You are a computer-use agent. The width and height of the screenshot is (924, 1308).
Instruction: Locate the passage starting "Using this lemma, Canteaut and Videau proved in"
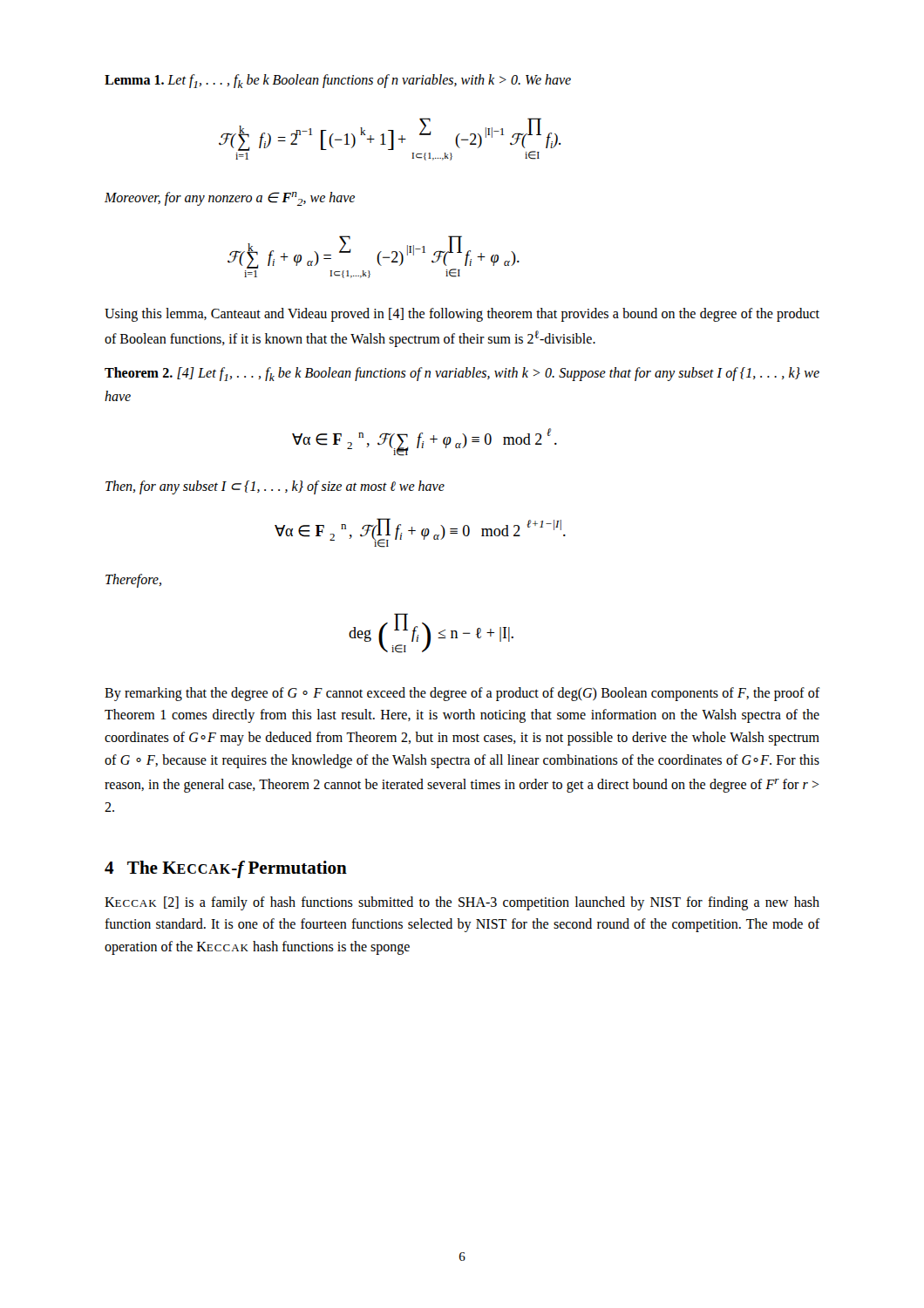pyautogui.click(x=462, y=326)
